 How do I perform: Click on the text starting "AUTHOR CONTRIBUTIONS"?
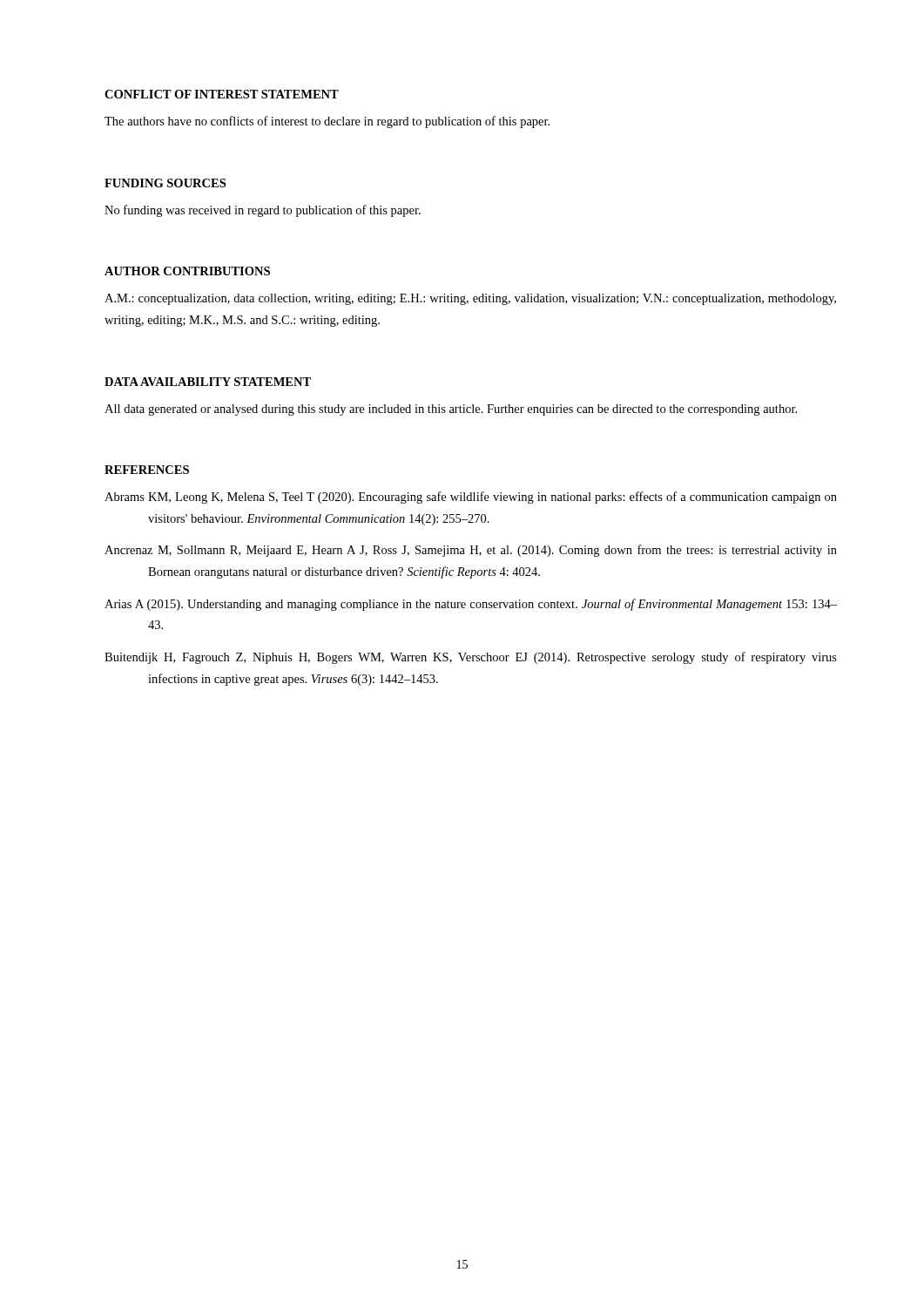(187, 271)
